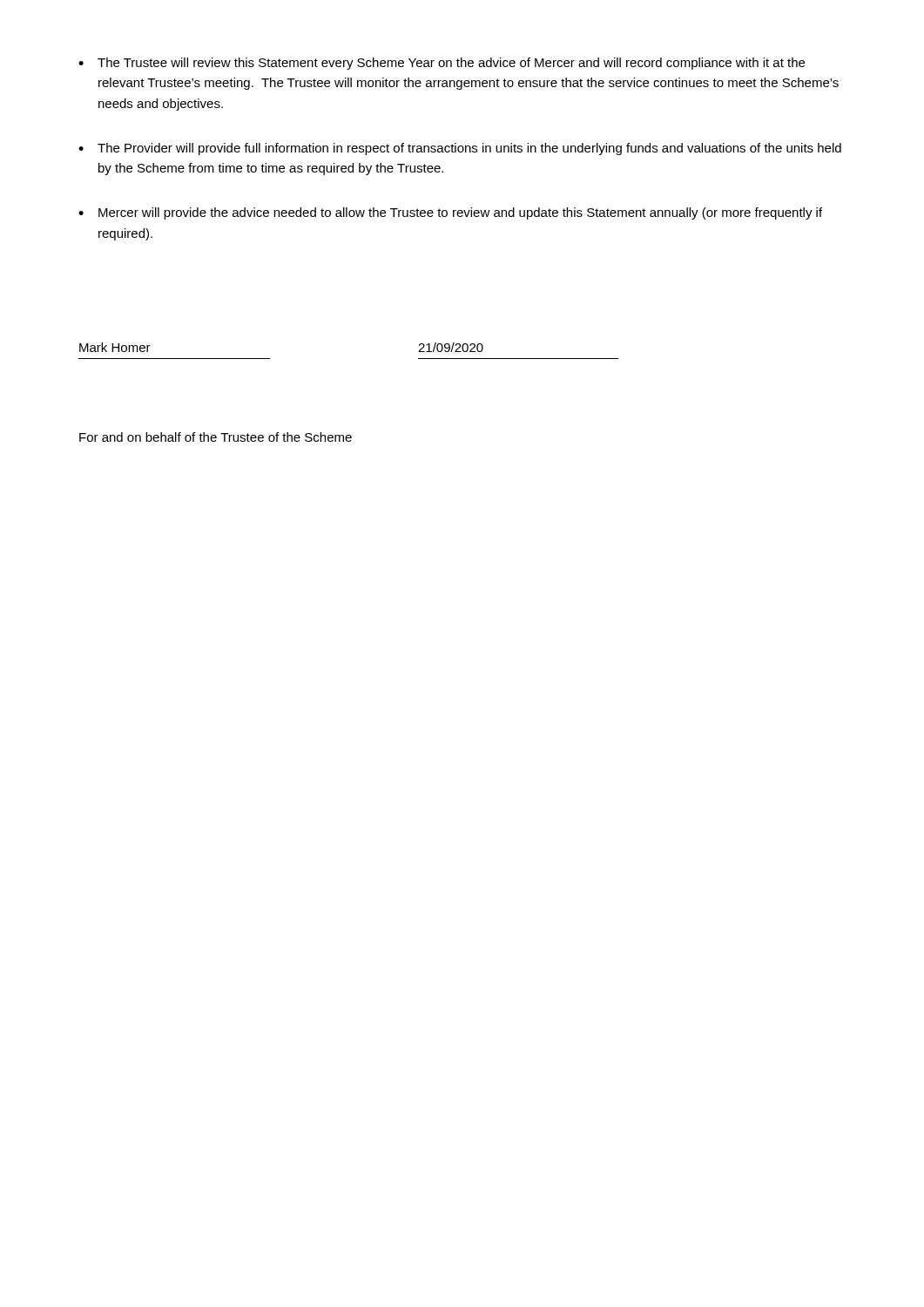Screen dimensions: 1307x924
Task: Click the passage that begins "• The Provider will provide"
Action: 462,158
